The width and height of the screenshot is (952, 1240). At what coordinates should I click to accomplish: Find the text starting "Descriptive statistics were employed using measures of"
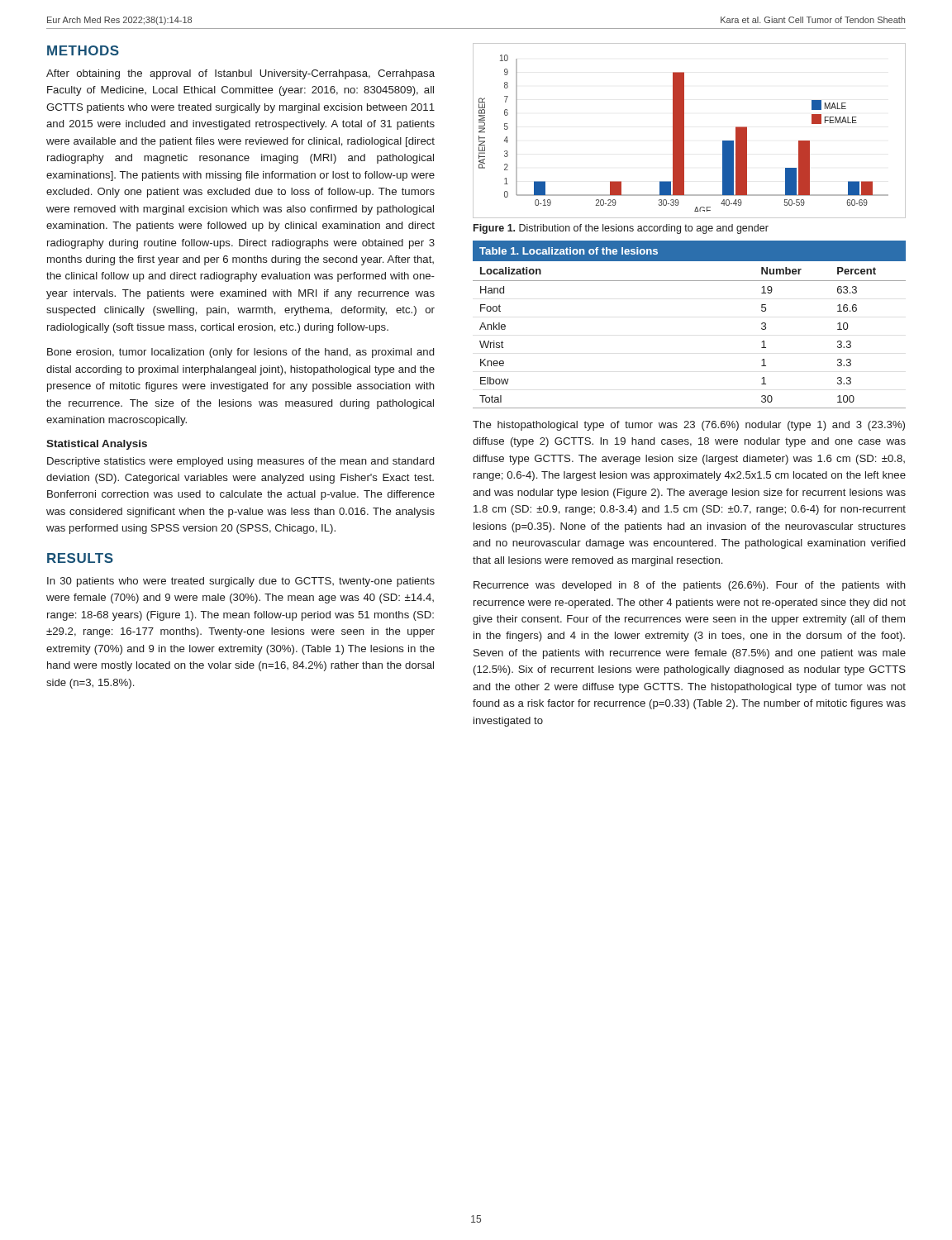pos(240,494)
